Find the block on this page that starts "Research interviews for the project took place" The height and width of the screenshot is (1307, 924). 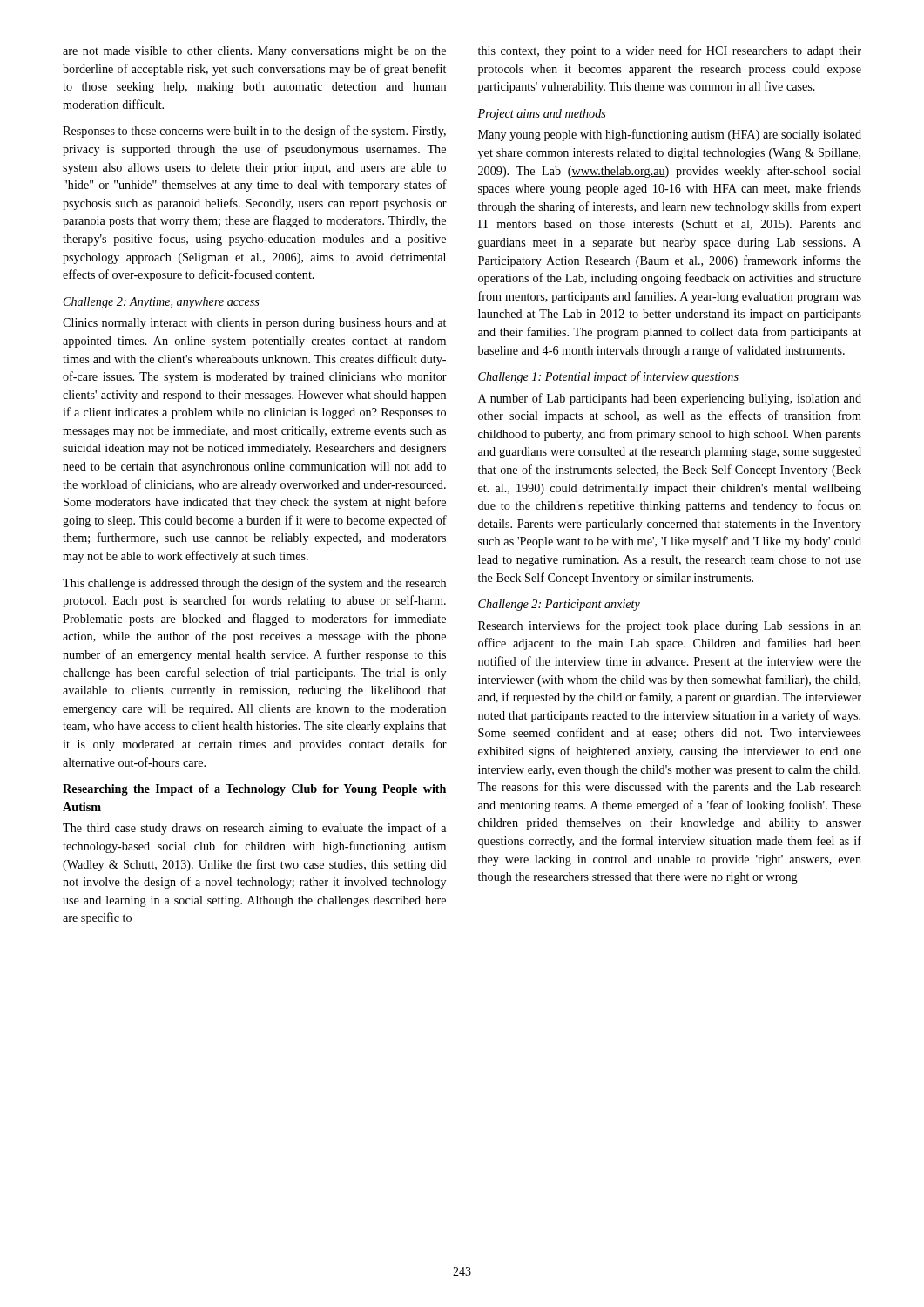[x=669, y=751]
